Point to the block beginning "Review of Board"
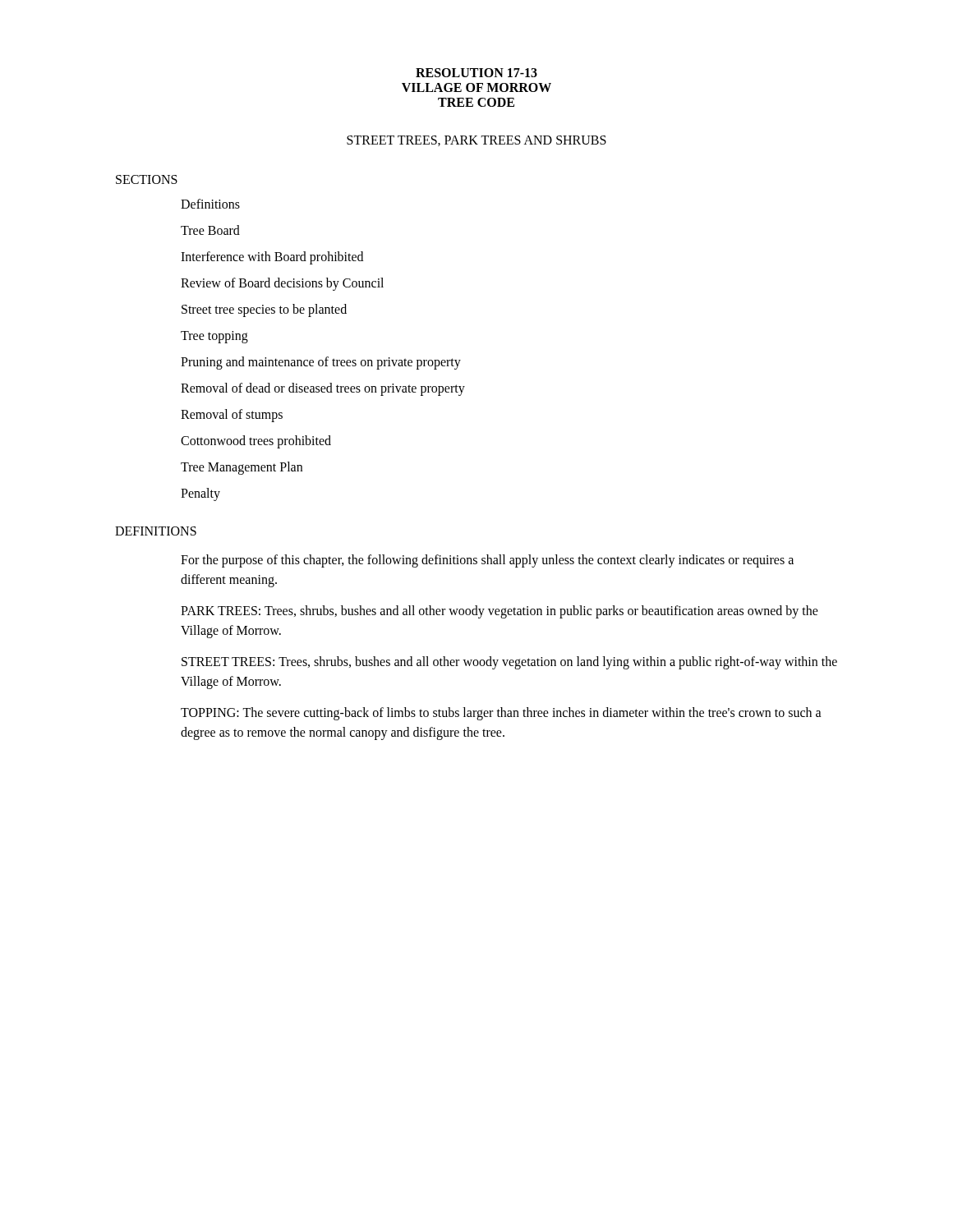The width and height of the screenshot is (953, 1232). click(282, 283)
